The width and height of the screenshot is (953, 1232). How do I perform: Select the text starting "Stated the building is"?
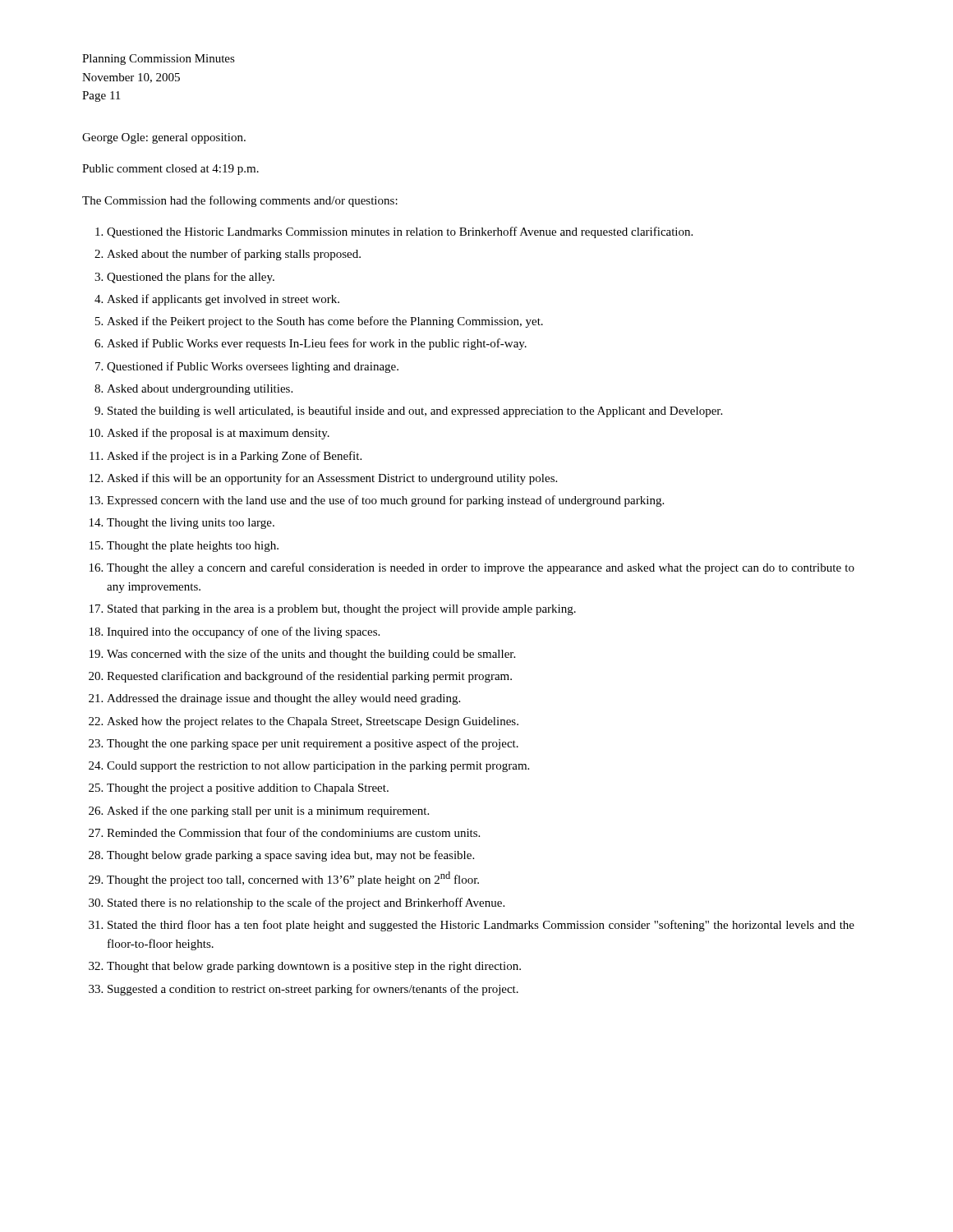pos(415,411)
